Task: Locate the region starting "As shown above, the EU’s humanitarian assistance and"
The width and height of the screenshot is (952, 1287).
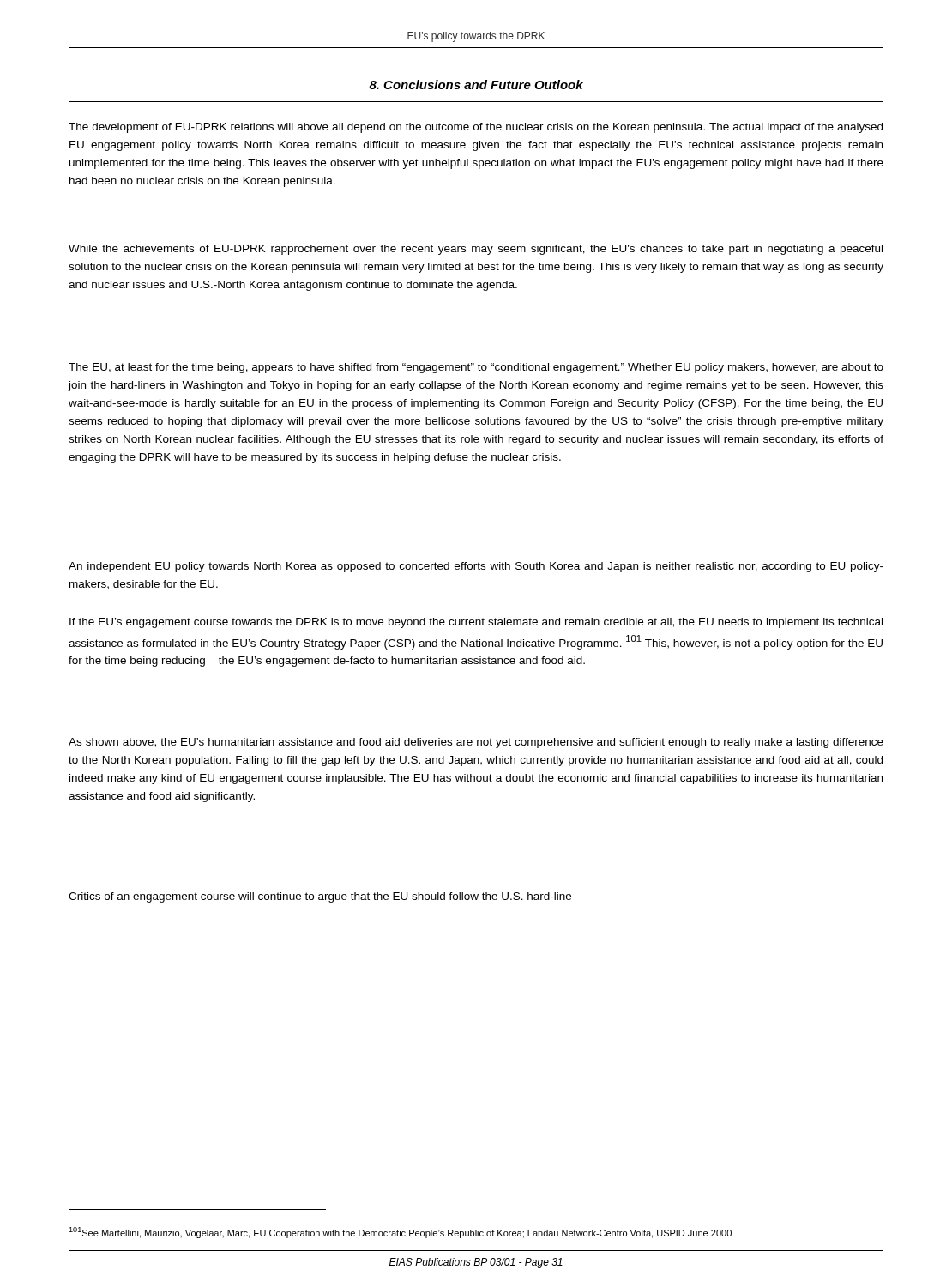Action: pyautogui.click(x=476, y=769)
